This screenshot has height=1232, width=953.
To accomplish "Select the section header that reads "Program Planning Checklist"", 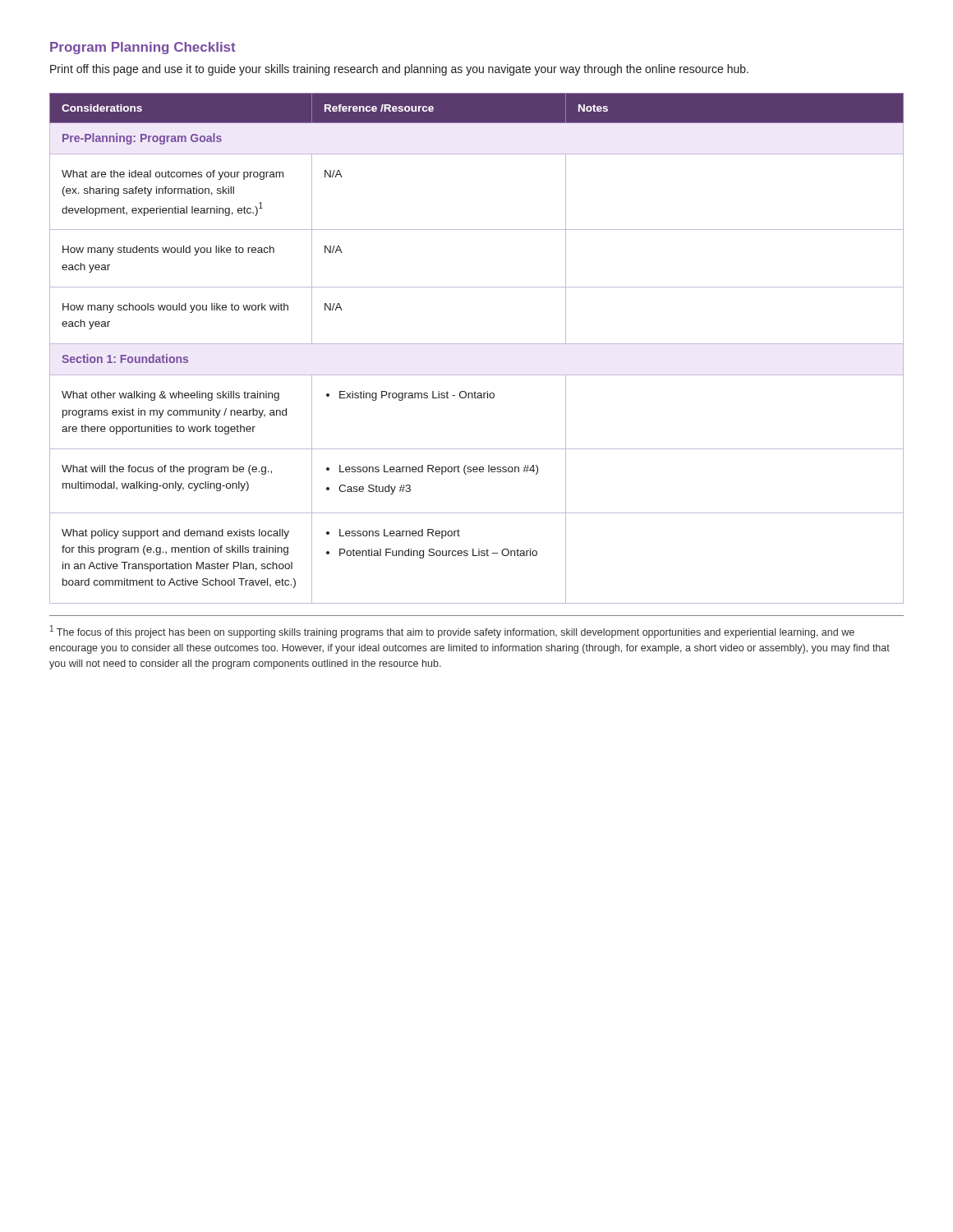I will point(142,48).
